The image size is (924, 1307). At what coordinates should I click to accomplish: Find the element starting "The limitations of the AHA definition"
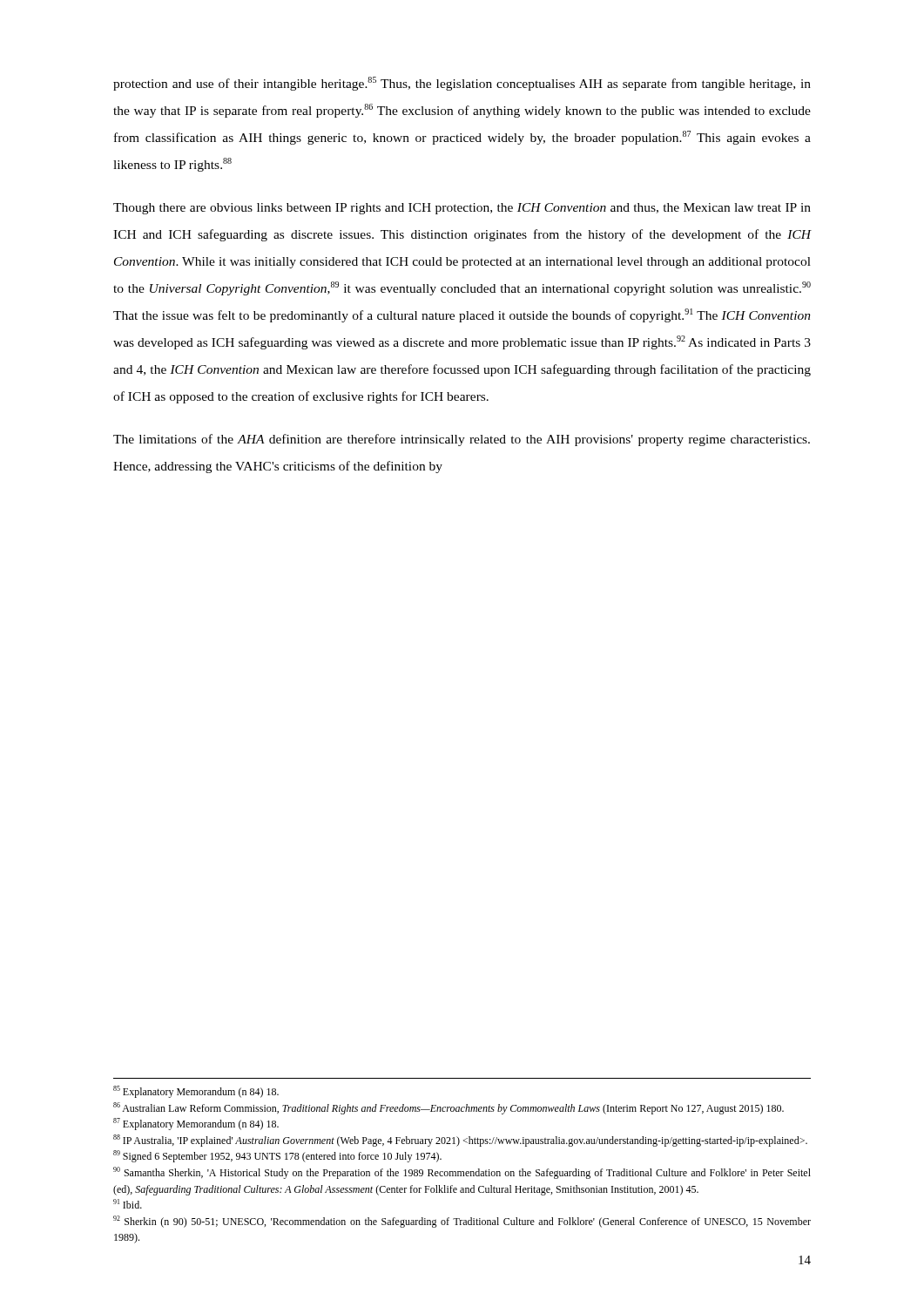pyautogui.click(x=462, y=452)
